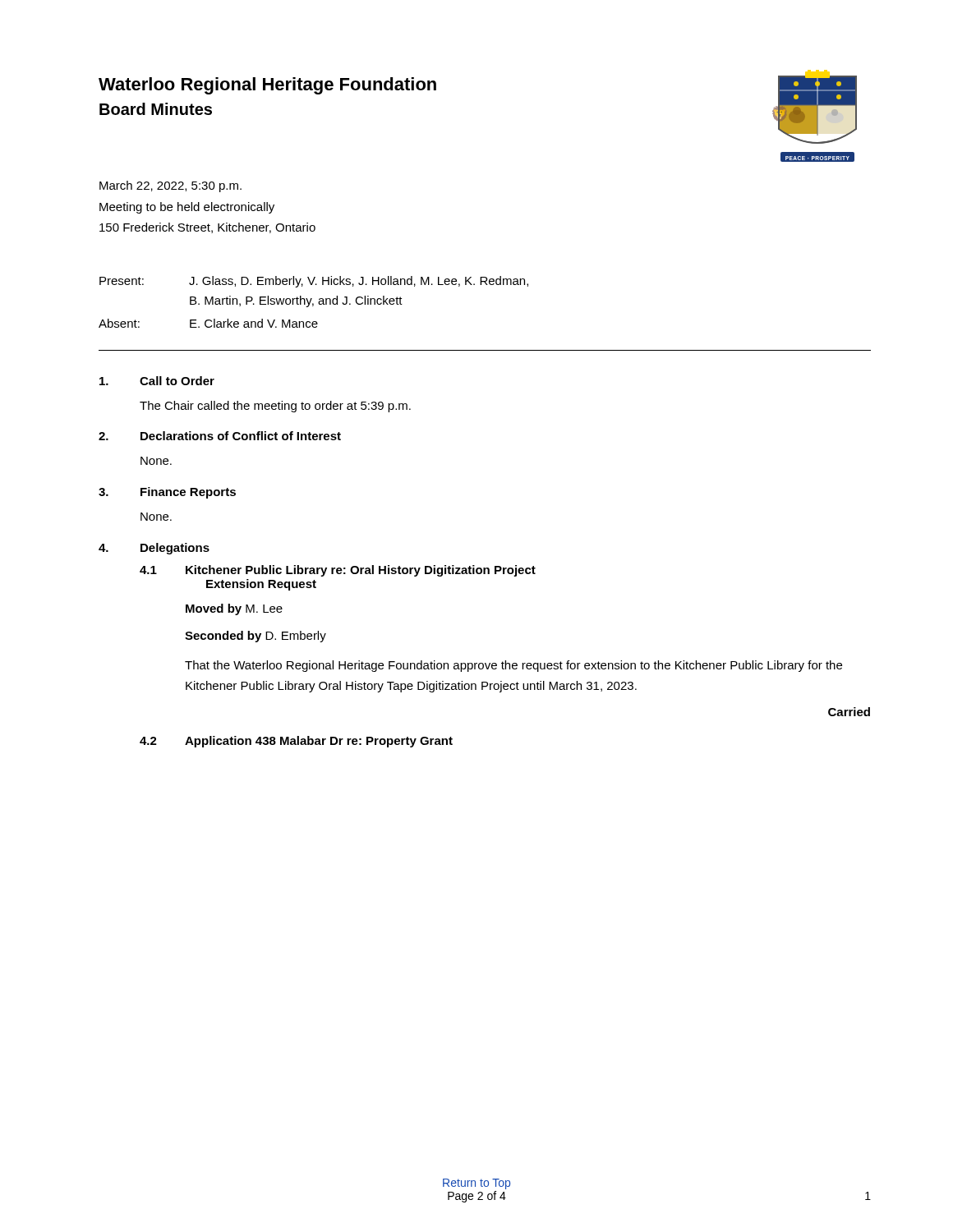
Task: Locate the title containing "Waterloo Regional Heritage Foundation"
Action: click(x=268, y=84)
